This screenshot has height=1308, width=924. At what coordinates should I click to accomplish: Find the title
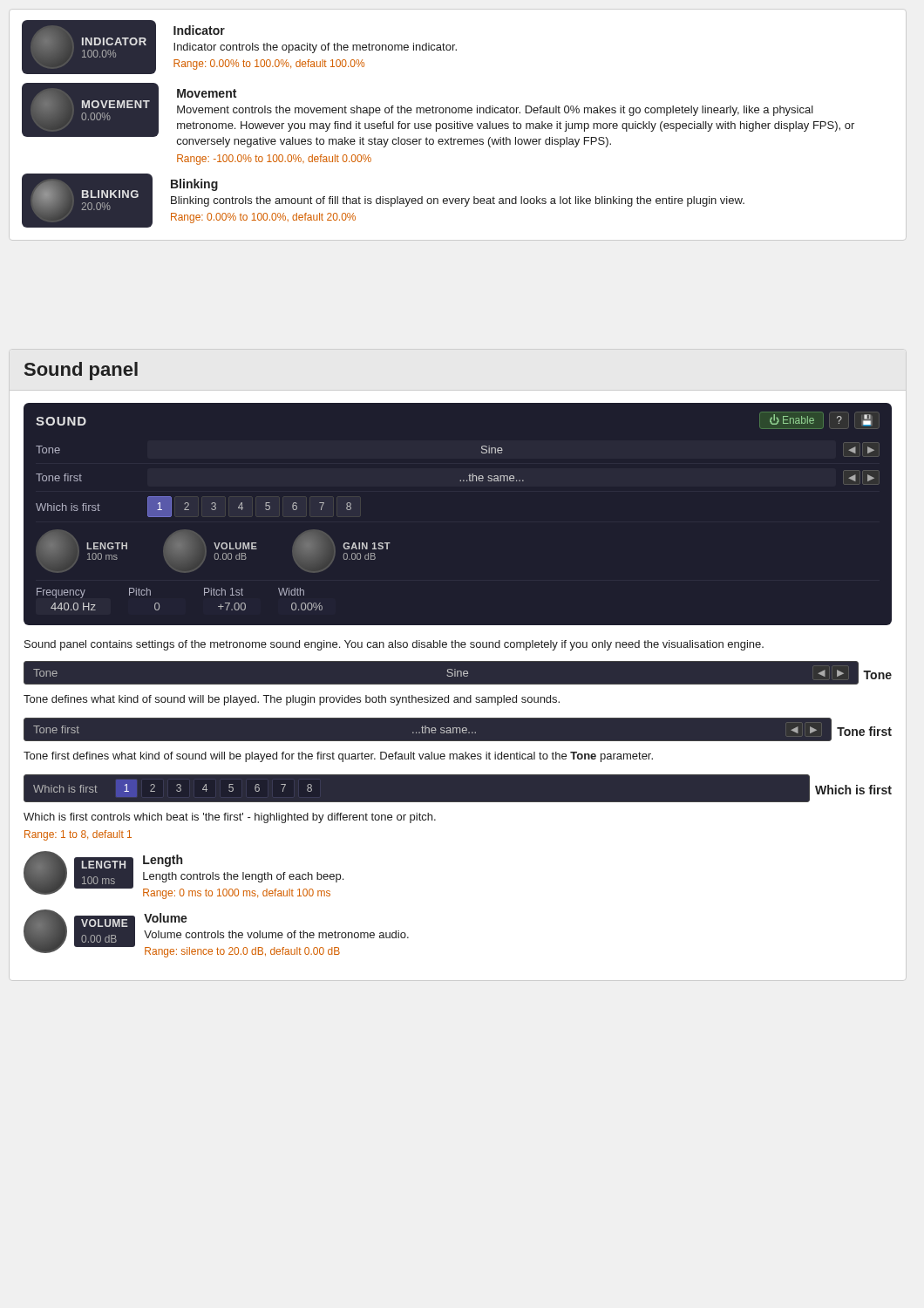(x=81, y=369)
